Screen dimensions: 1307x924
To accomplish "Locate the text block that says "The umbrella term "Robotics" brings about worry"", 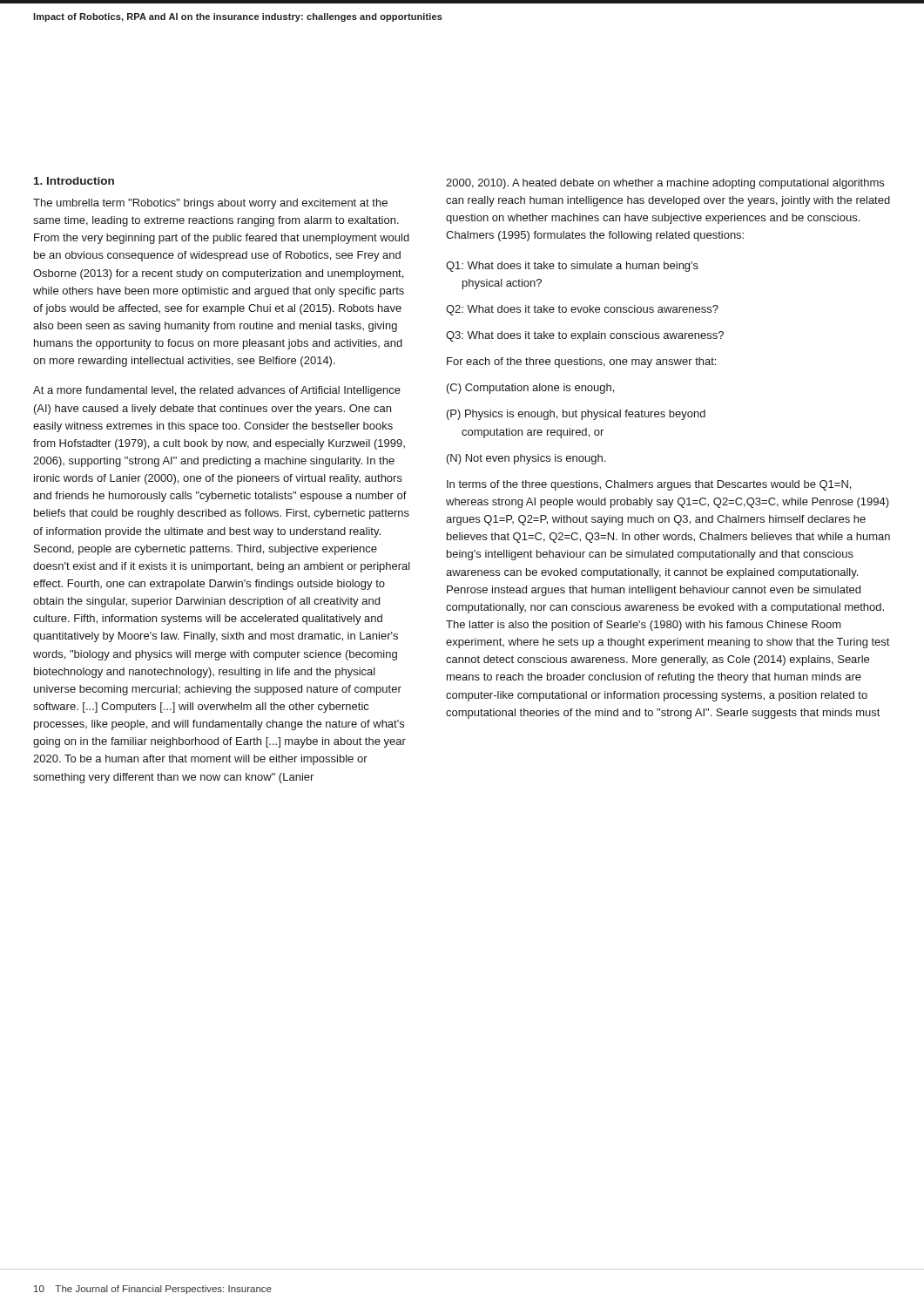I will tap(221, 282).
